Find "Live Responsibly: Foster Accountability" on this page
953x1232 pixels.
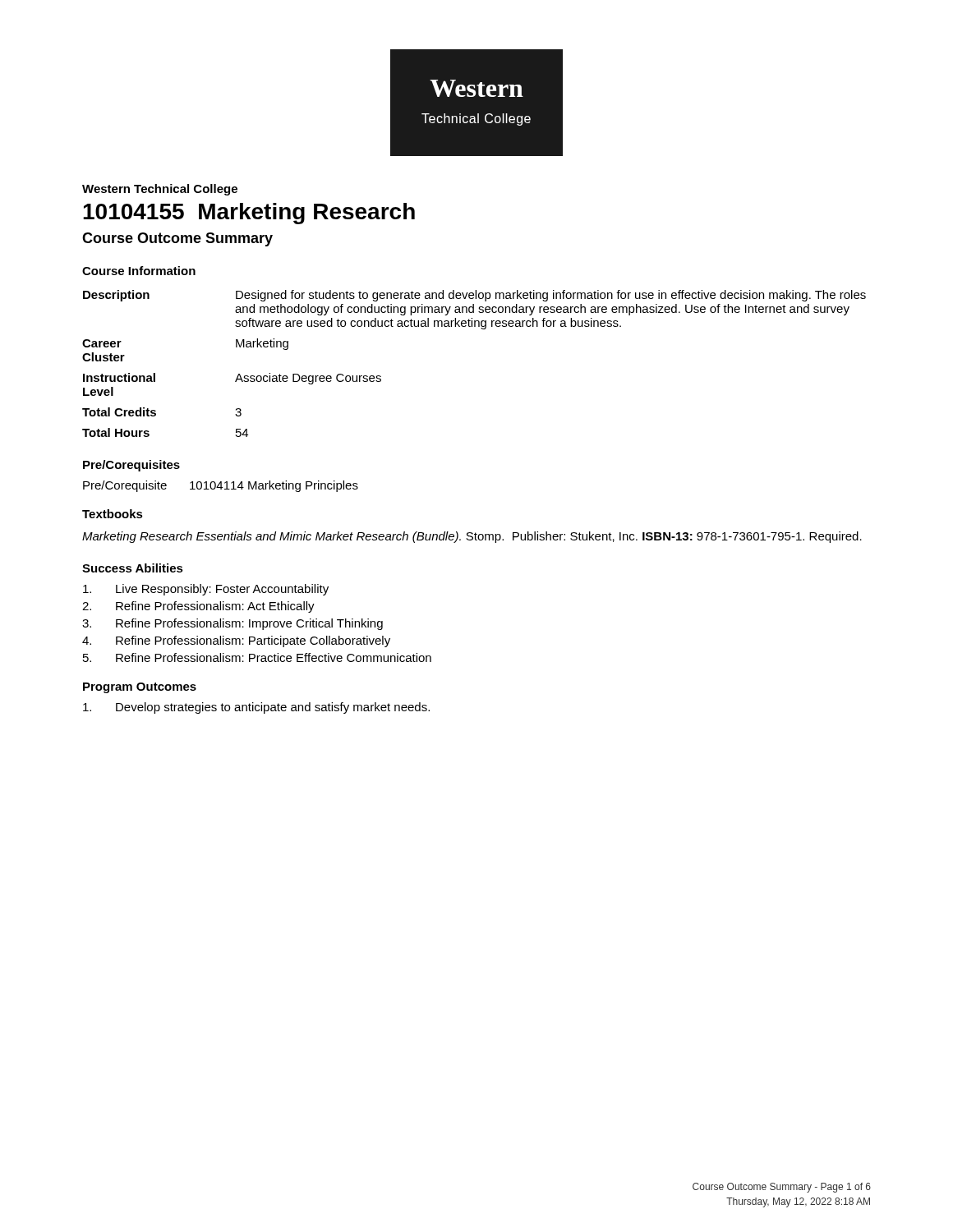(205, 588)
